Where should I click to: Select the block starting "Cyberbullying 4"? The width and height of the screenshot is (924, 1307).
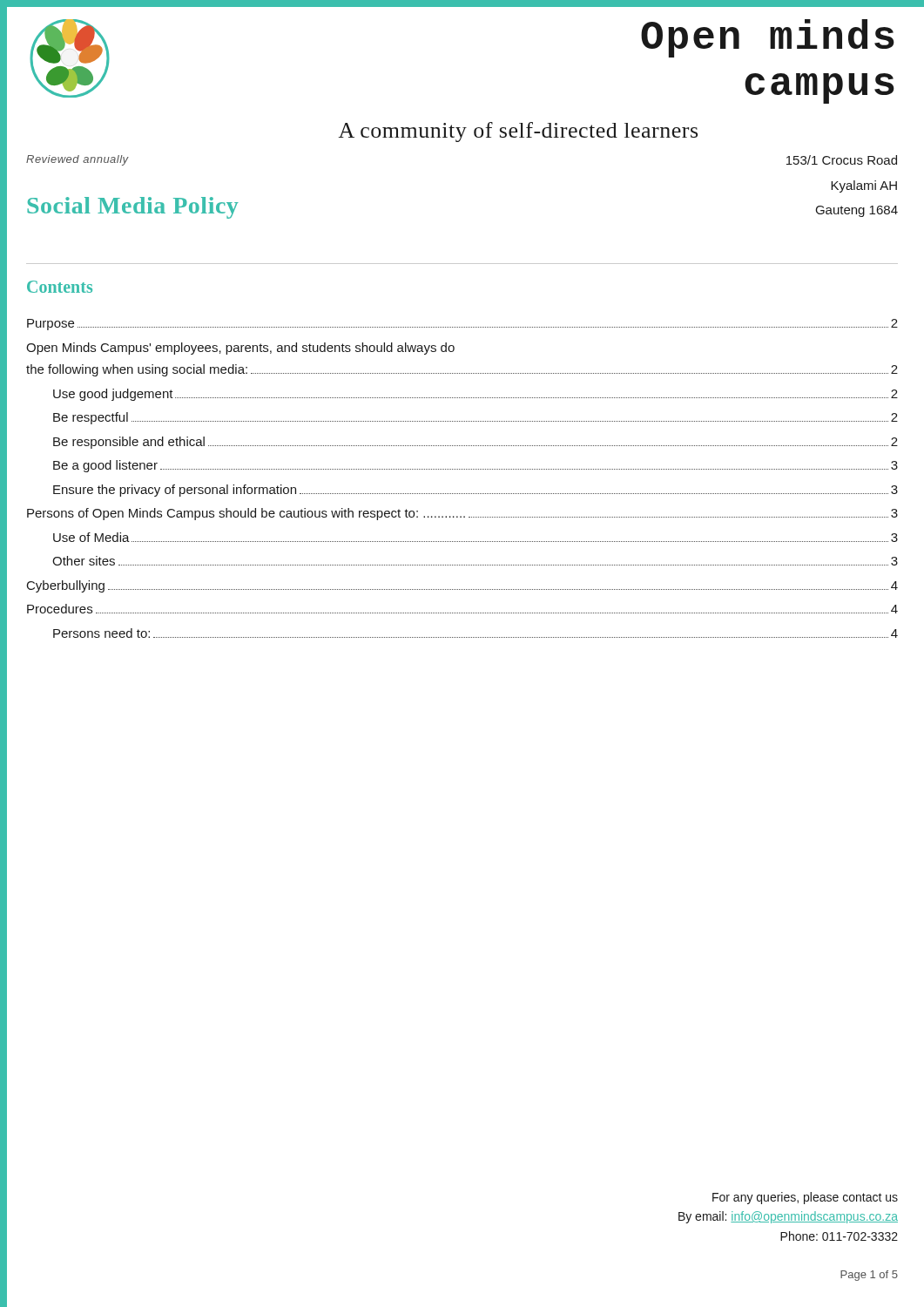462,585
